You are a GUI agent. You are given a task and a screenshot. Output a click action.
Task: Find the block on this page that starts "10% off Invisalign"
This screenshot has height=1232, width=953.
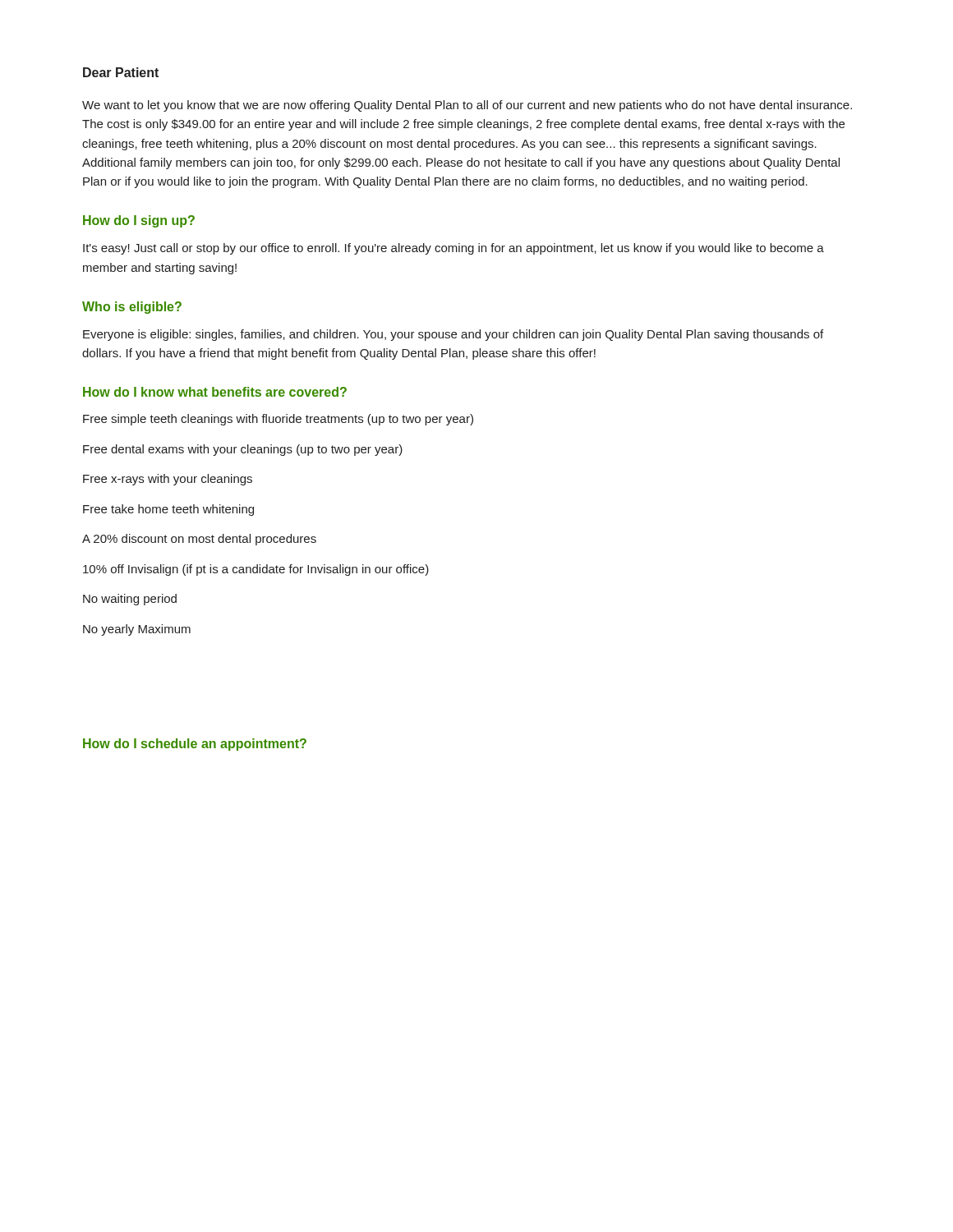pos(256,569)
